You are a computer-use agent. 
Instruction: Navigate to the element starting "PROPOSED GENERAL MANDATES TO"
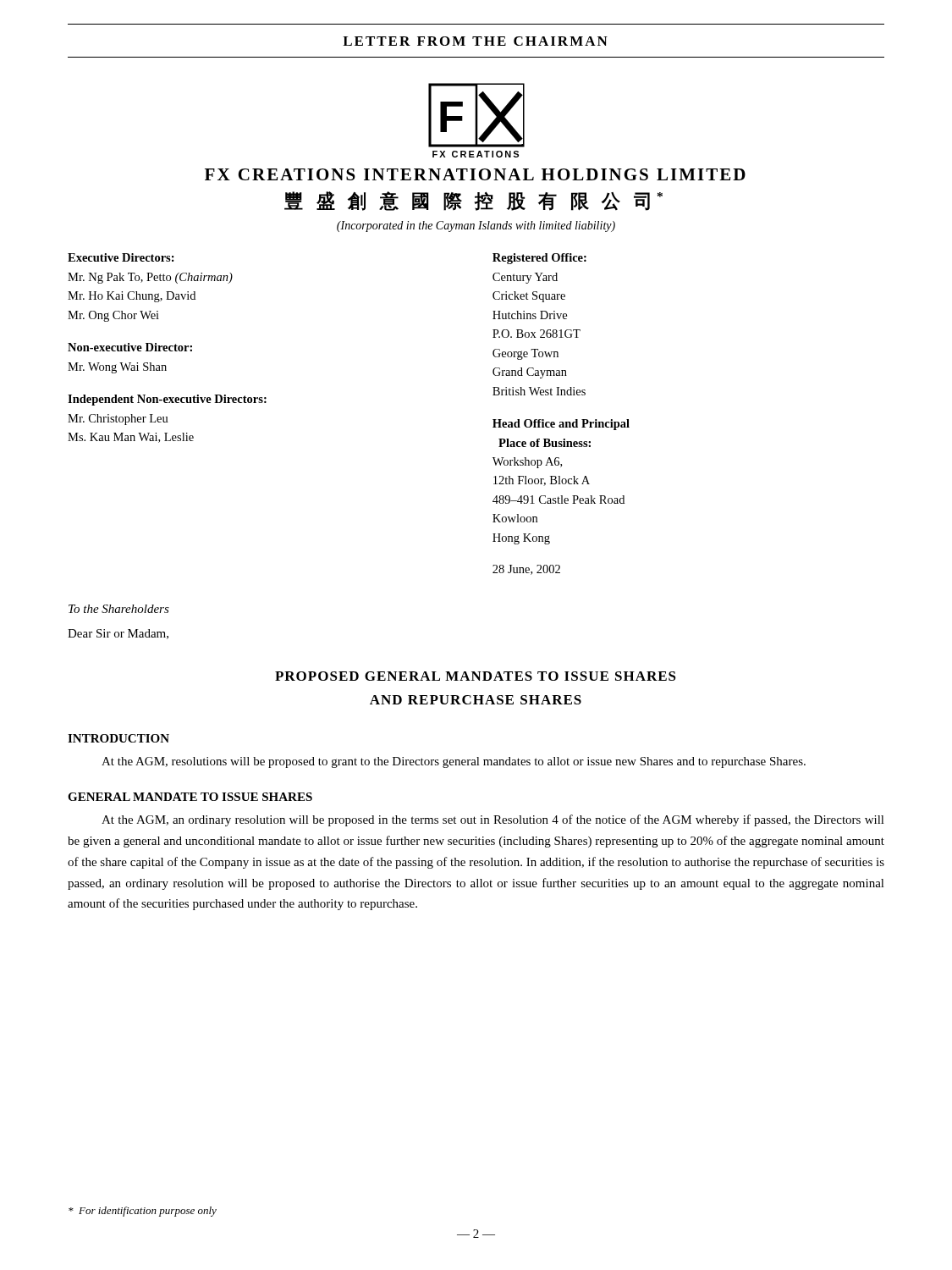(476, 688)
